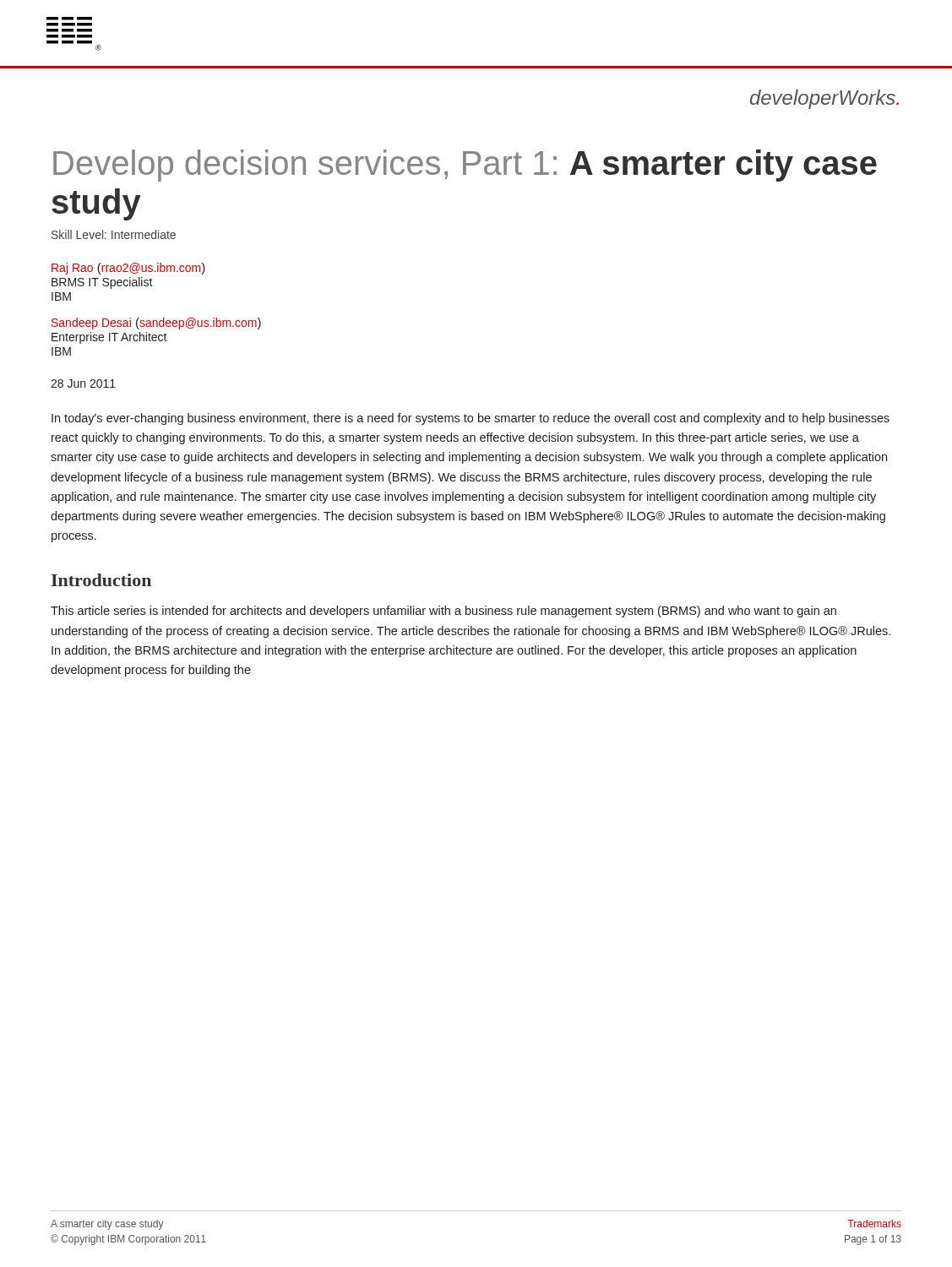Locate the text "28 Jun 2011"
The width and height of the screenshot is (952, 1267).
pyautogui.click(x=83, y=383)
